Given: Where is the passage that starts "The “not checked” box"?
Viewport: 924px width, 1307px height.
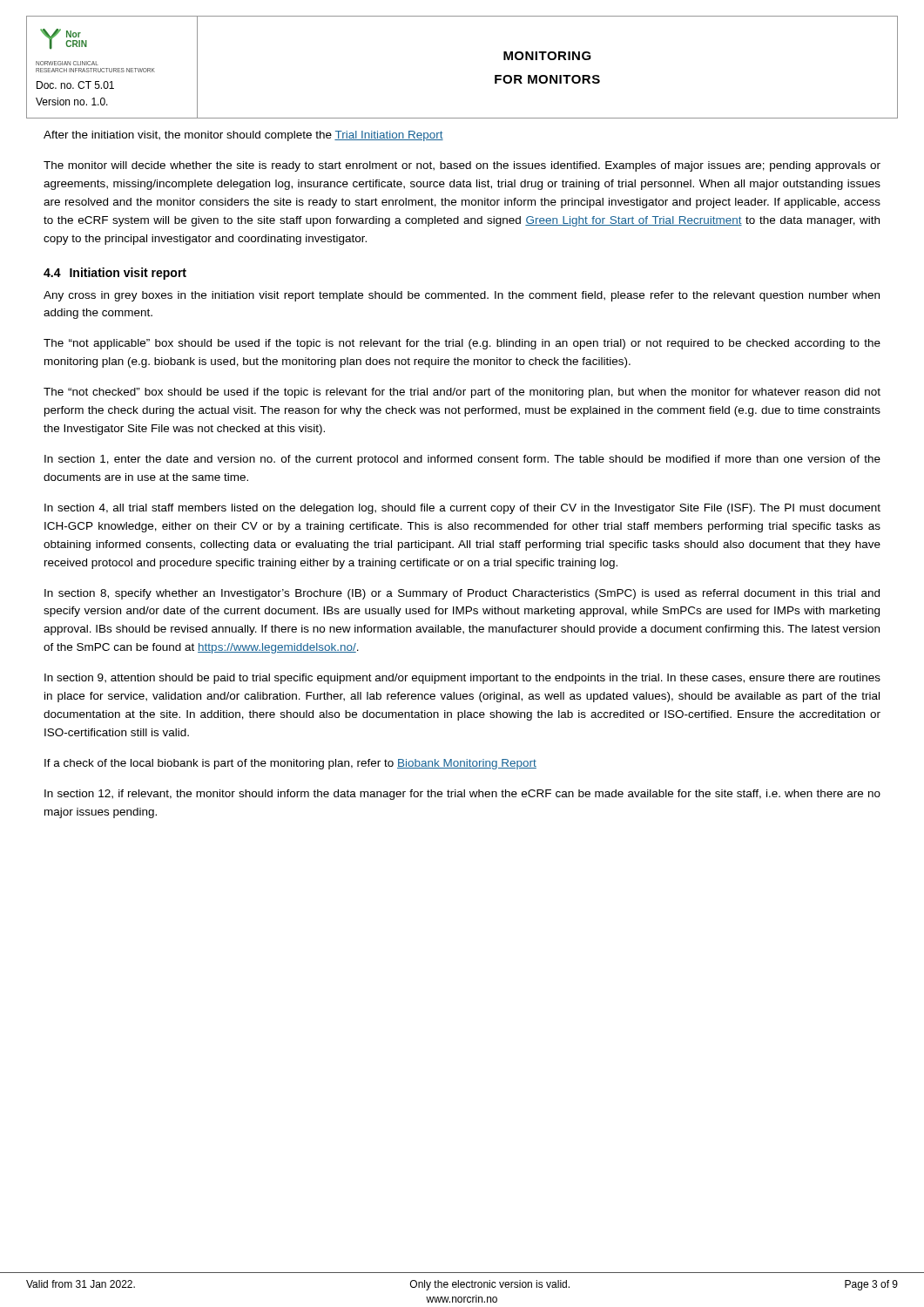Looking at the screenshot, I should [462, 410].
